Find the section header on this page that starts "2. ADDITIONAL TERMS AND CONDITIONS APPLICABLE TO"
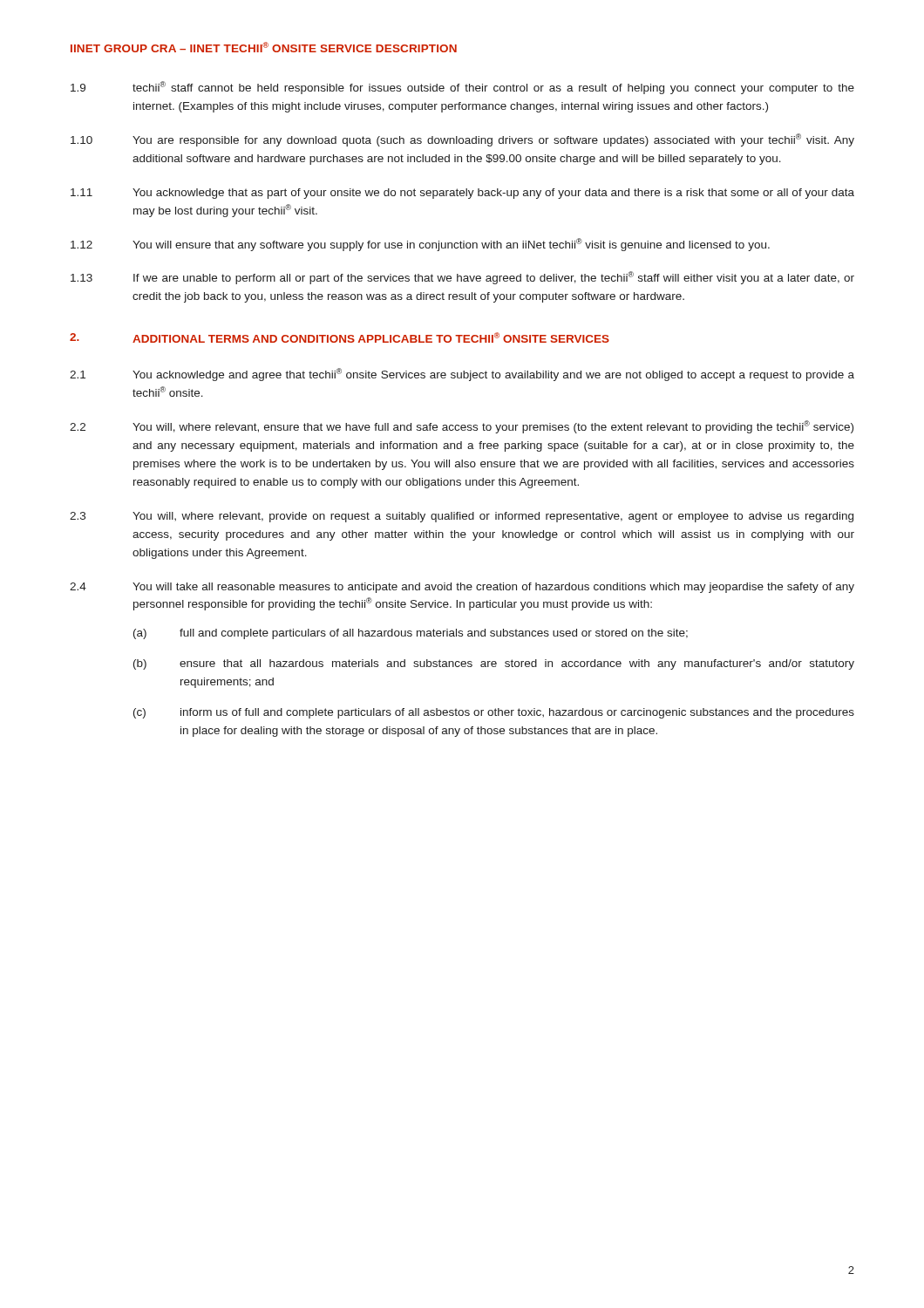 tap(462, 340)
